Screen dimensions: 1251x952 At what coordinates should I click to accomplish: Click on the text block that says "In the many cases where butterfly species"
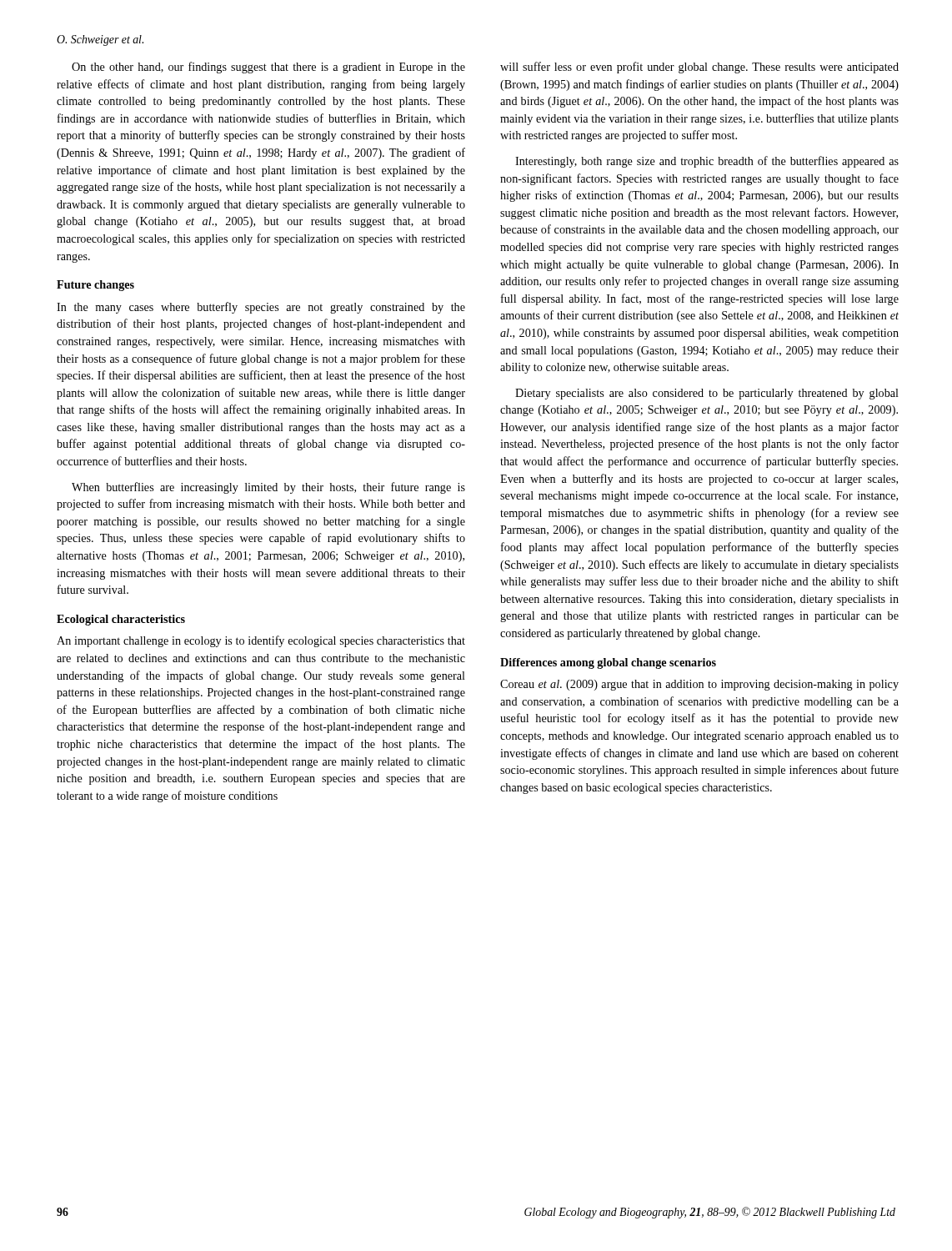(x=261, y=448)
